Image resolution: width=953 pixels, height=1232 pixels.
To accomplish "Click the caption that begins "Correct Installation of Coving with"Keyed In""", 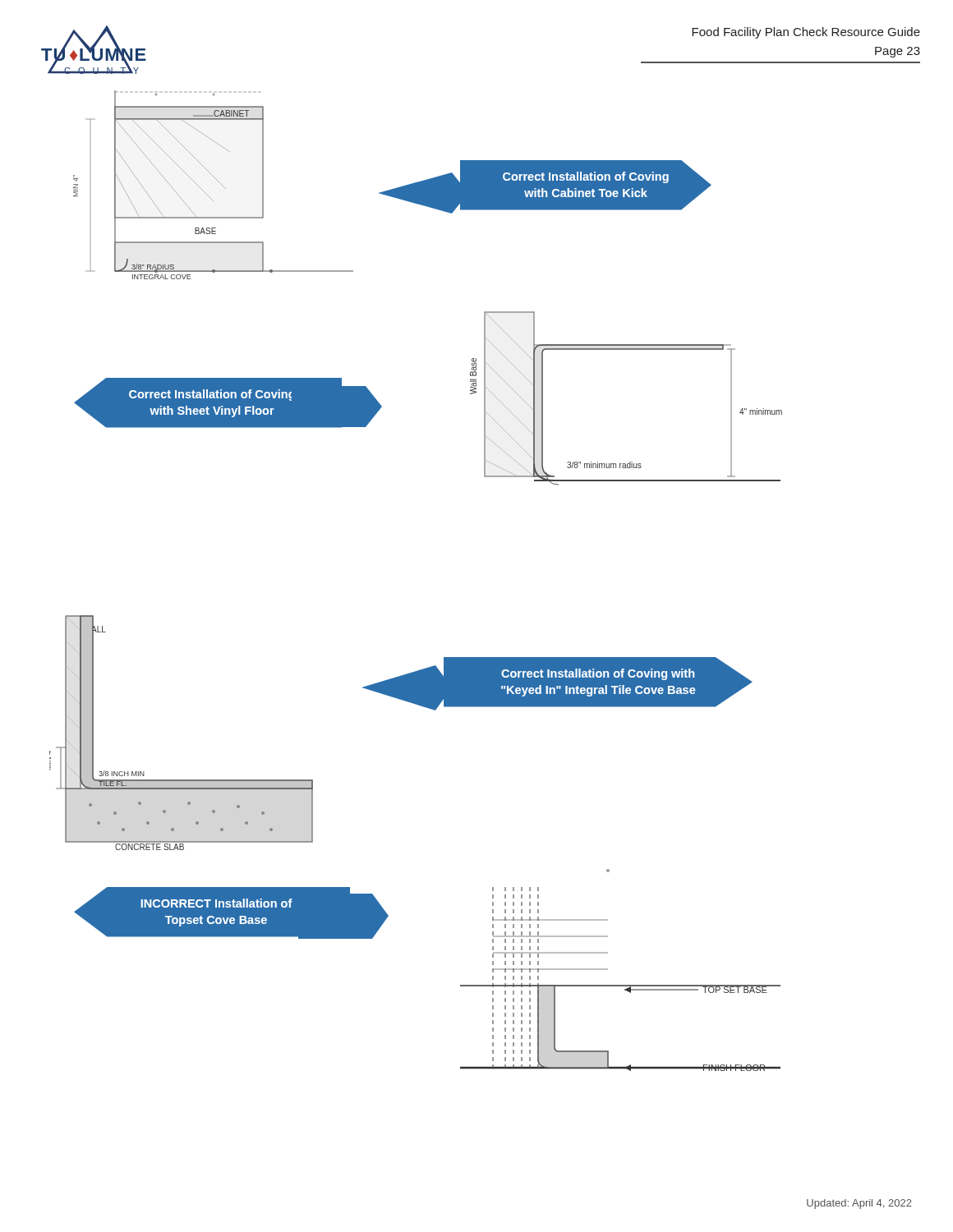I will [598, 682].
